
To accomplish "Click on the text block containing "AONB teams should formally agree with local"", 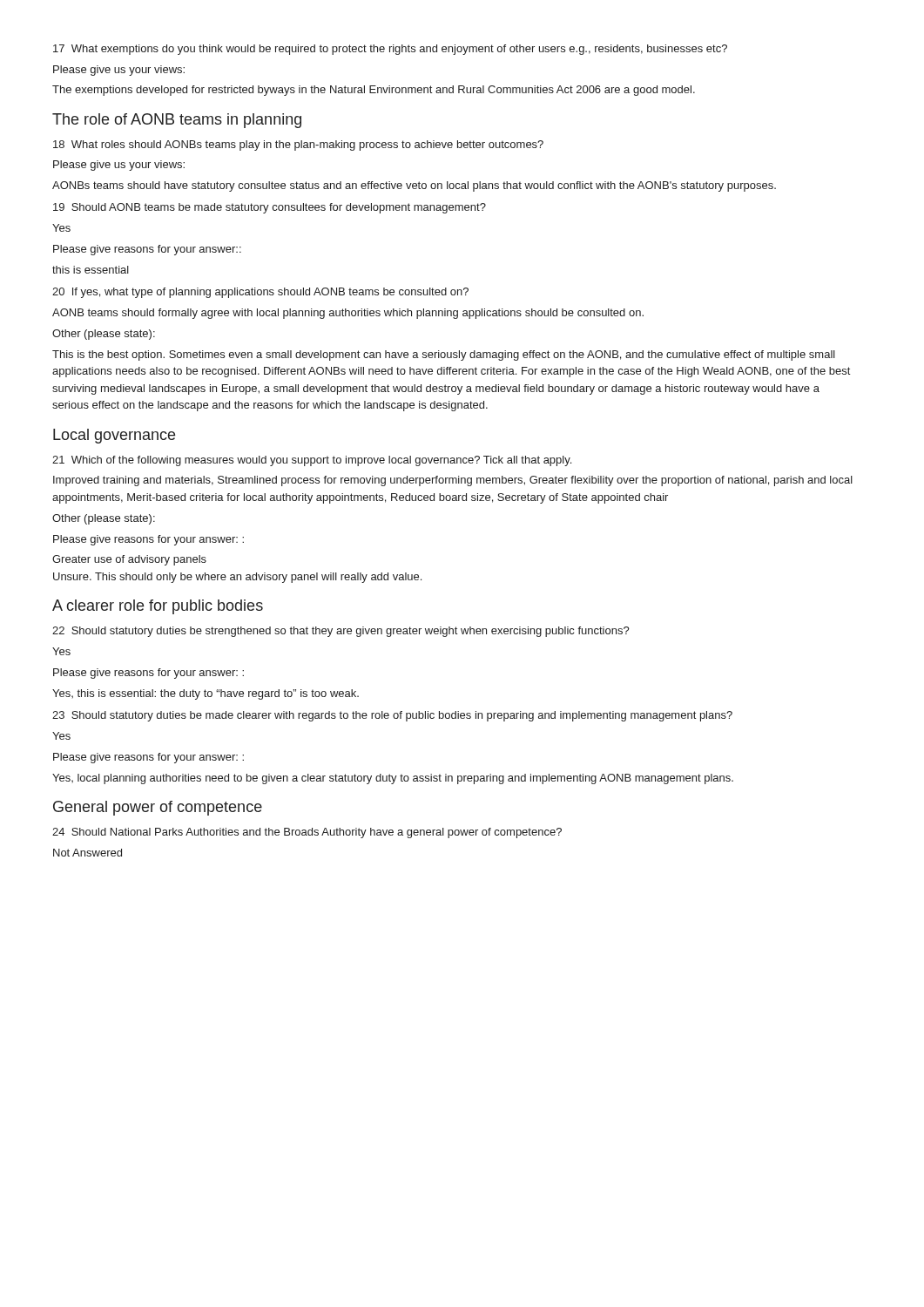I will click(348, 312).
